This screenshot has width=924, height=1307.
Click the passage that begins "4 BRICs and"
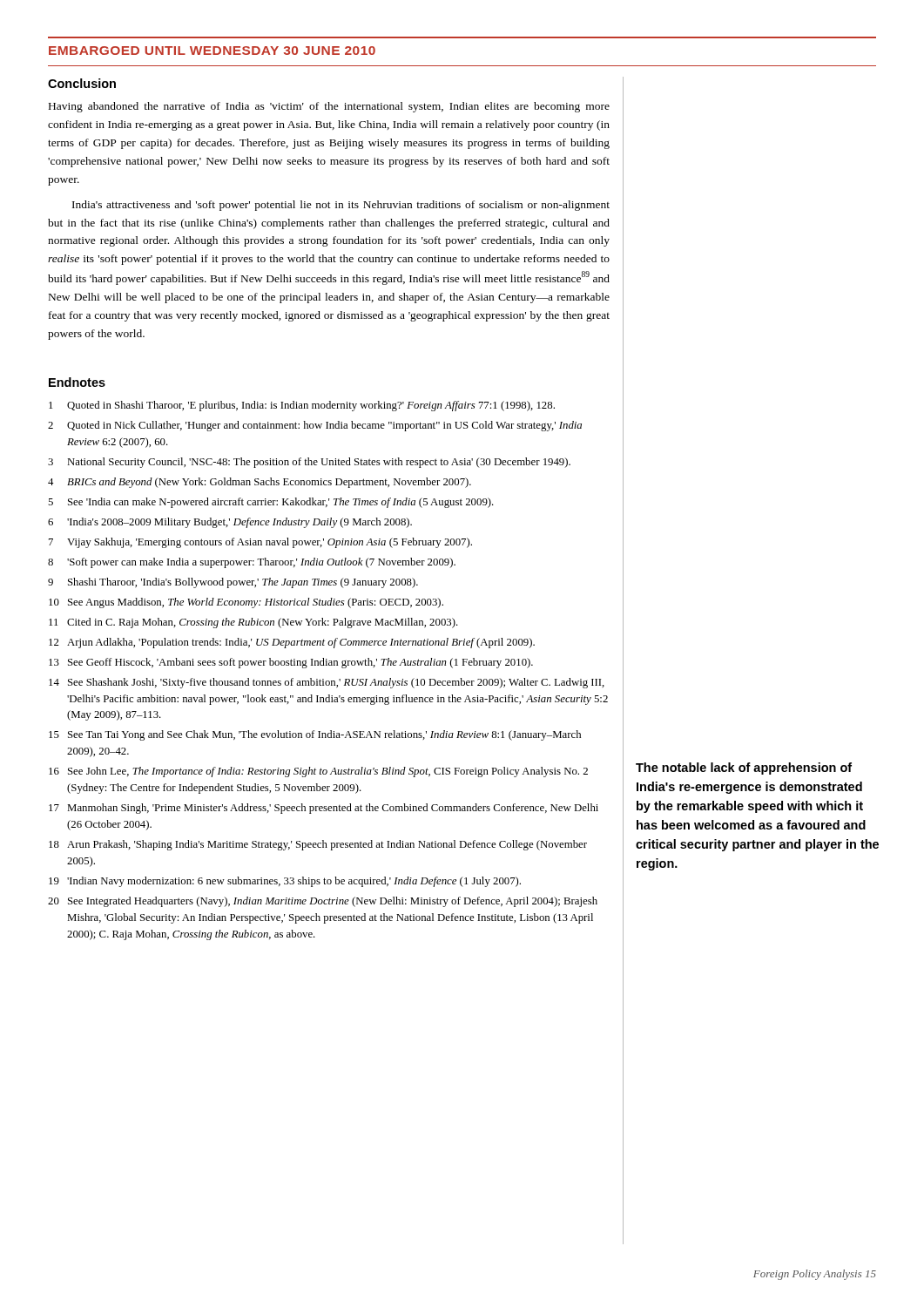tap(260, 482)
